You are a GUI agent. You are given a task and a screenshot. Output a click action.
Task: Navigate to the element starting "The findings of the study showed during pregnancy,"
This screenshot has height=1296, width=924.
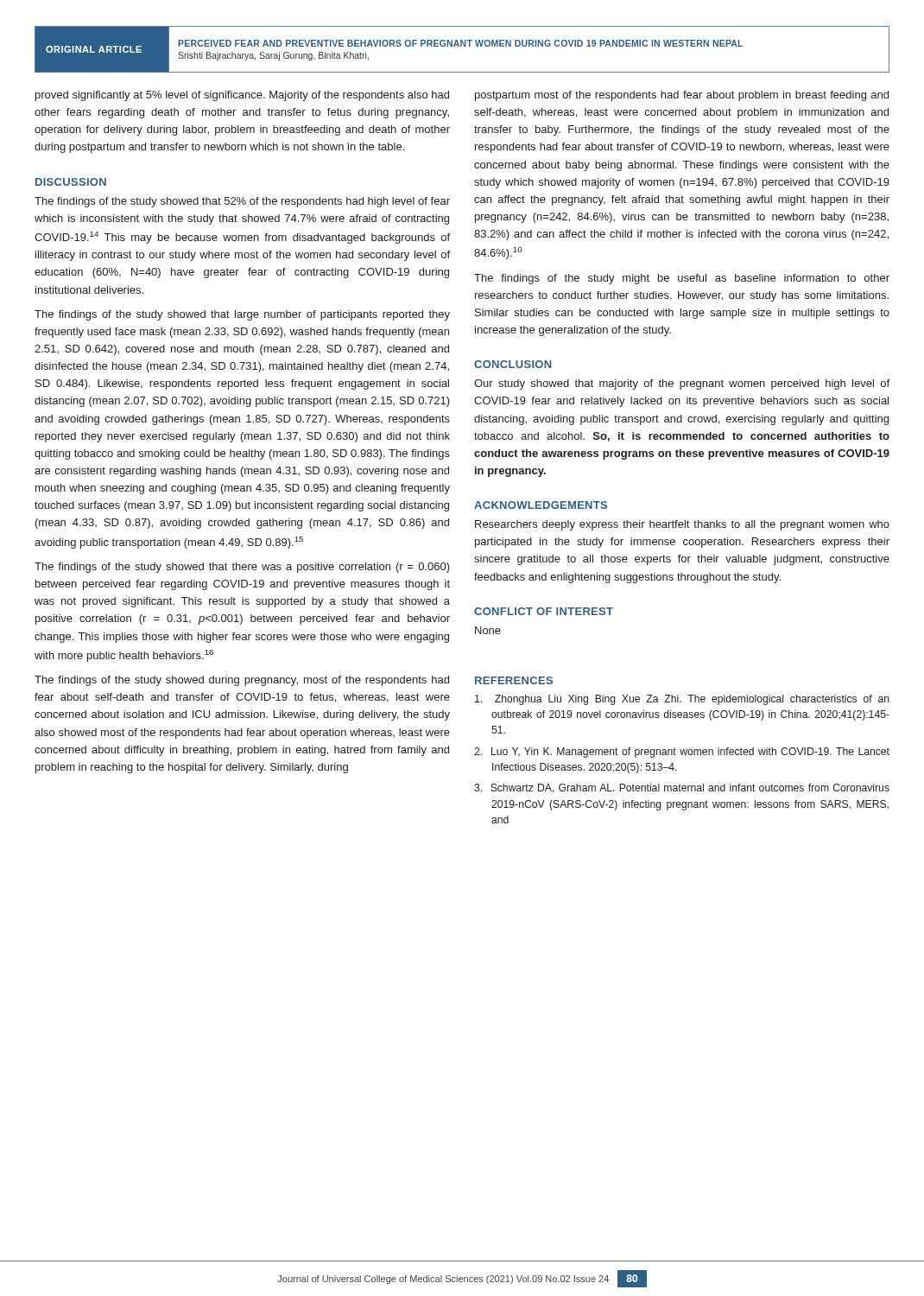(242, 723)
